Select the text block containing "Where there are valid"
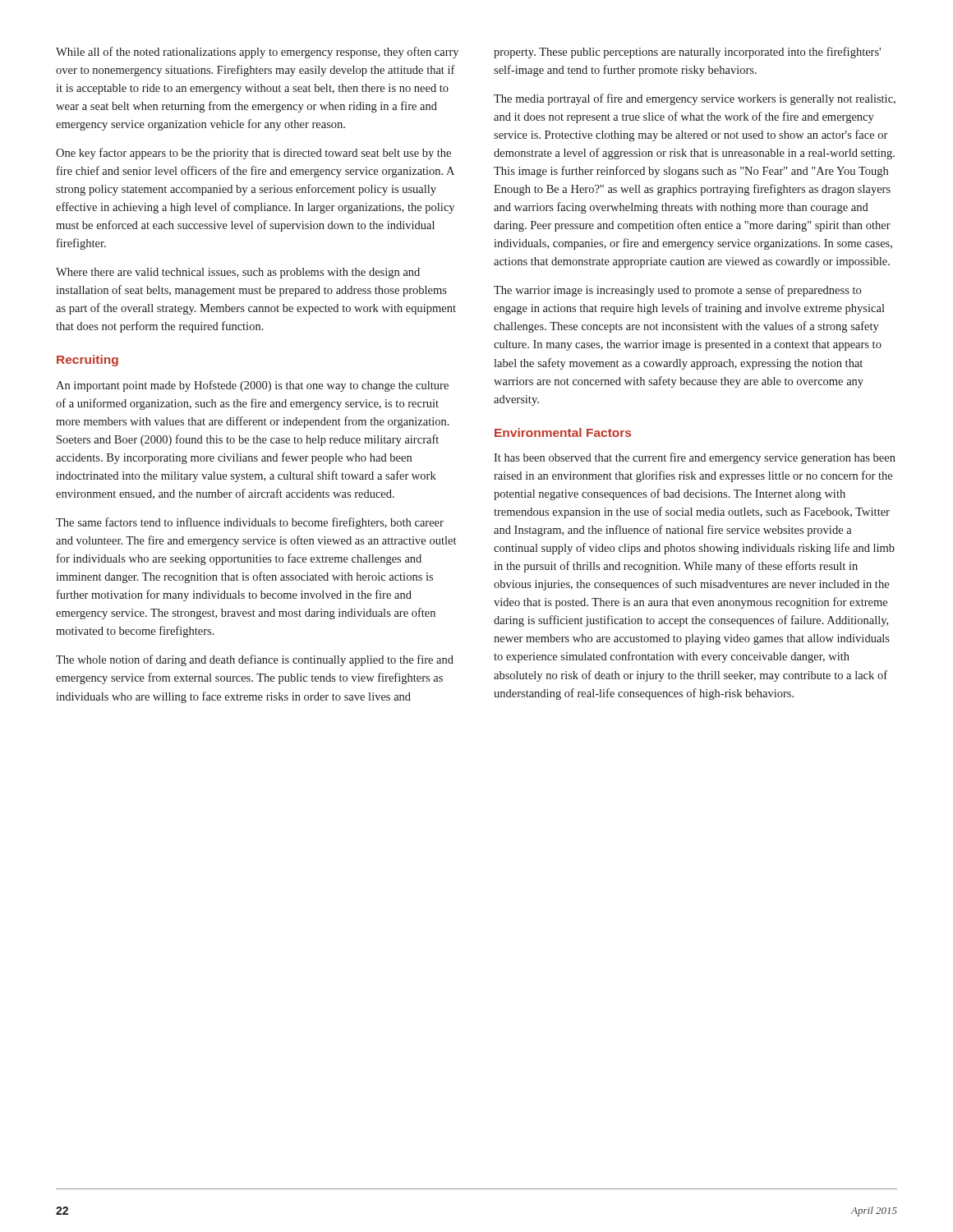Image resolution: width=953 pixels, height=1232 pixels. pyautogui.click(x=258, y=299)
